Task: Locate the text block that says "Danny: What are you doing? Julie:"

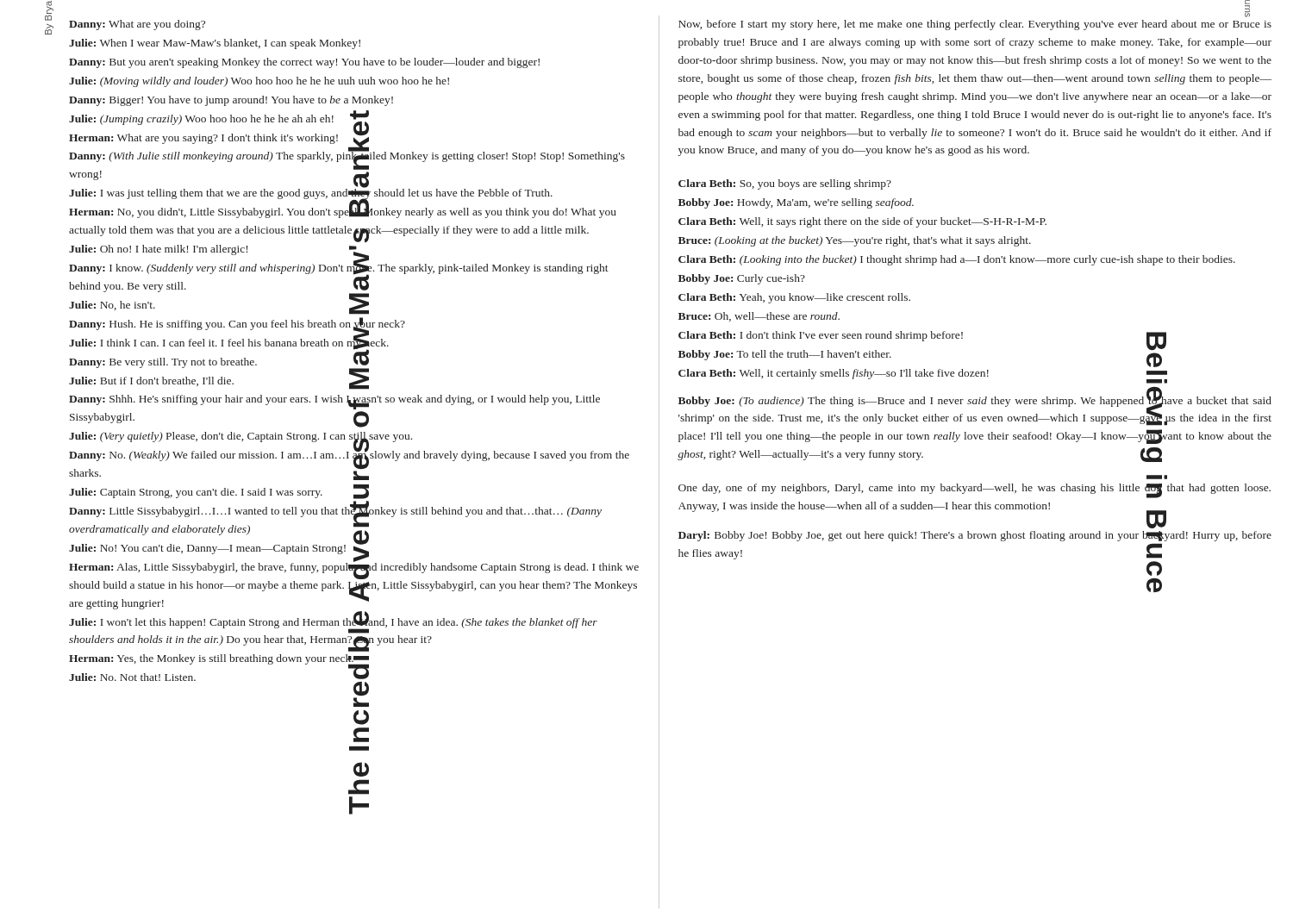Action: pos(354,351)
